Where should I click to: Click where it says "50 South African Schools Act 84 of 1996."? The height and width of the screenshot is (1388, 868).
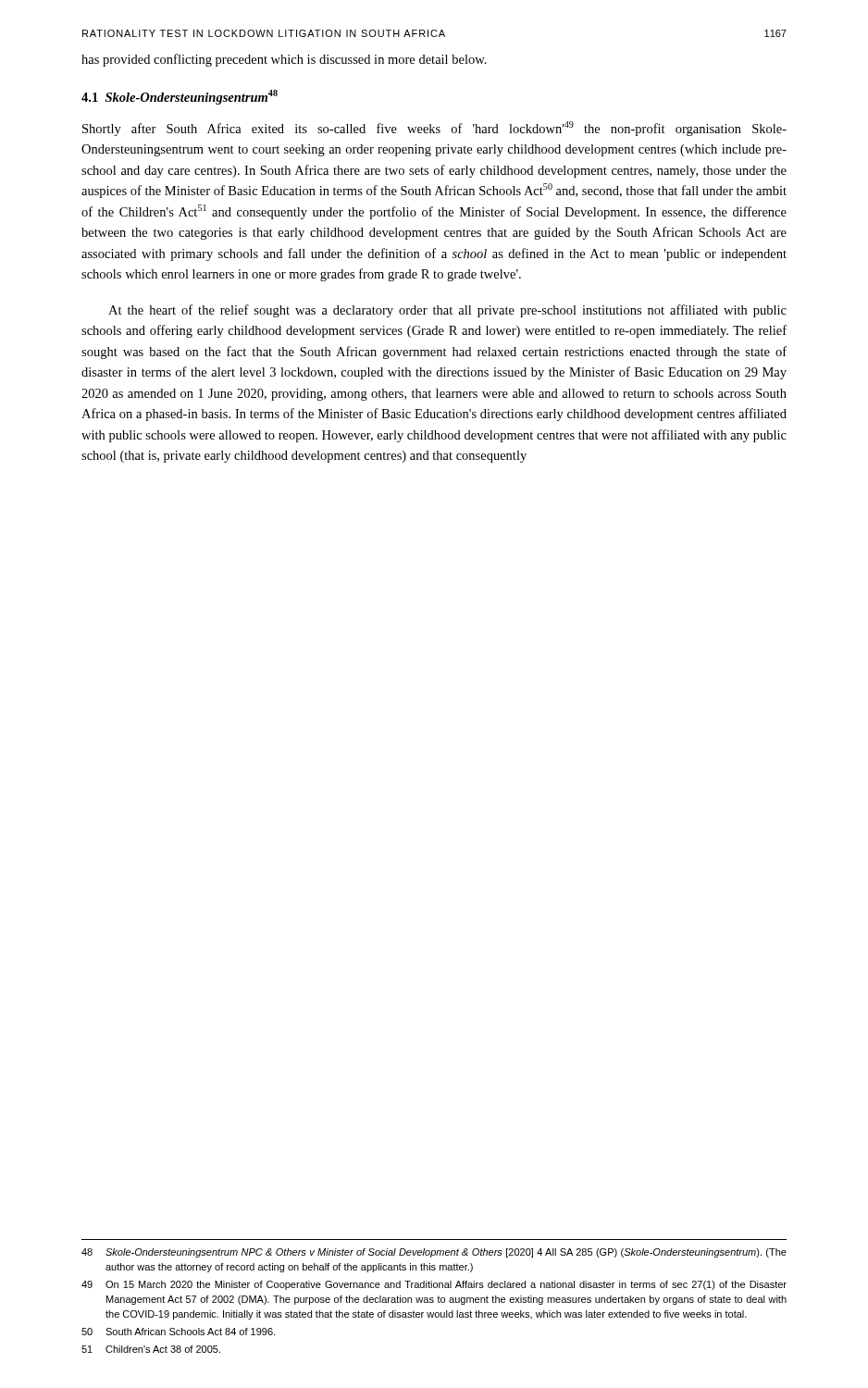pyautogui.click(x=178, y=1332)
